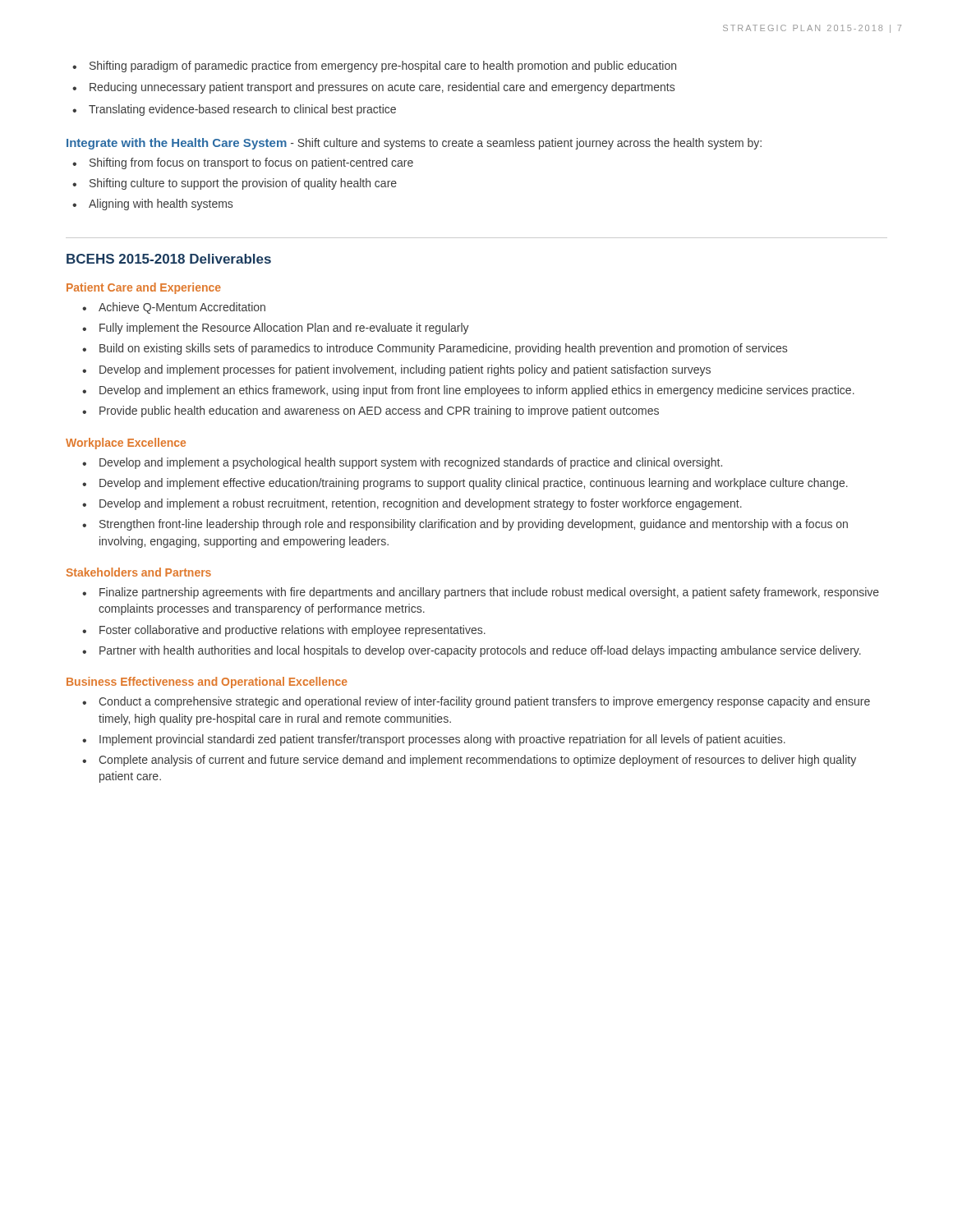
Task: Find the text block starting "Foster collaborative and productive relations with employee representatives."
Action: tap(292, 630)
